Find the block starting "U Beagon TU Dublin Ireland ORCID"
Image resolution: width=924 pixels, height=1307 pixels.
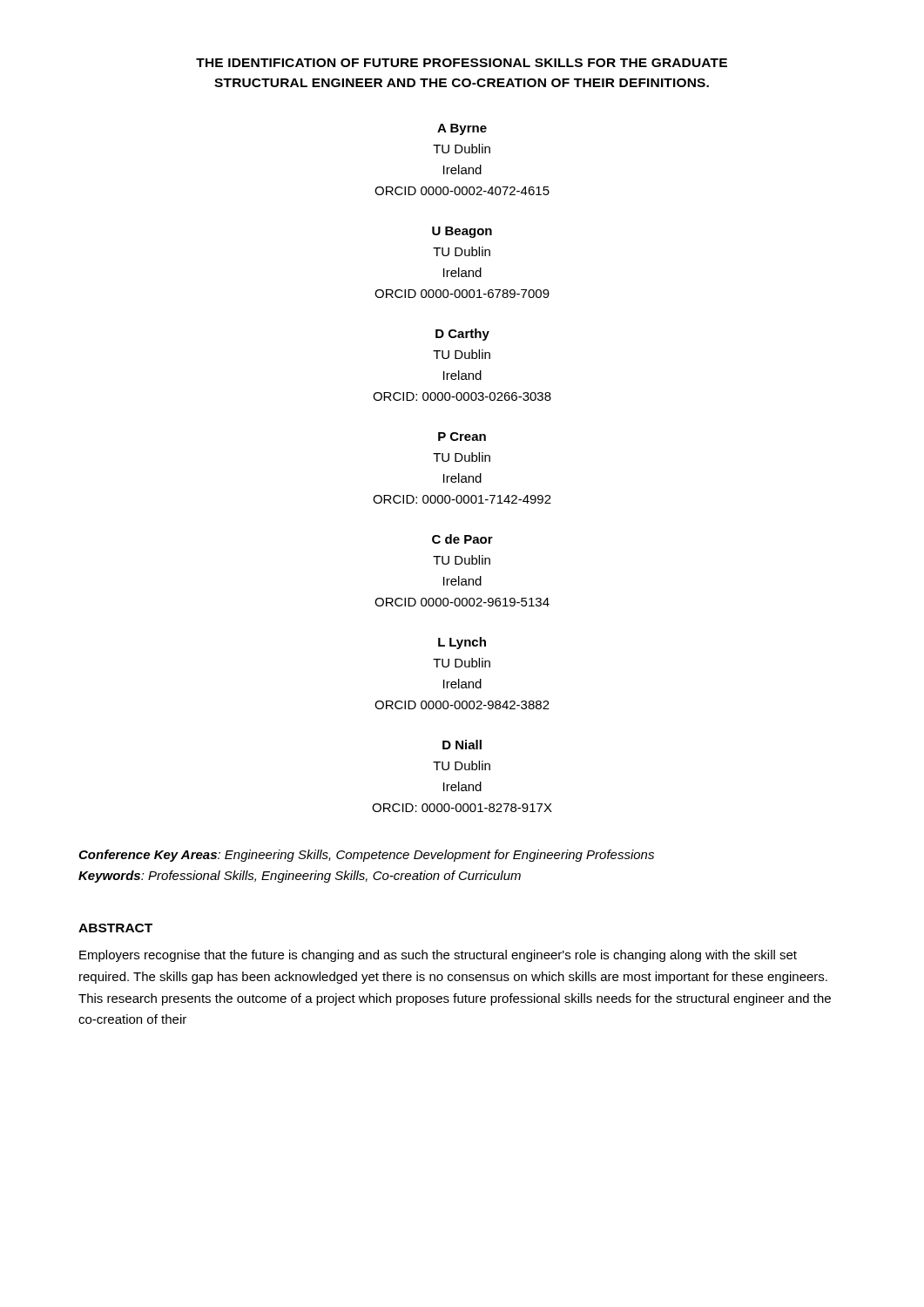coord(462,261)
